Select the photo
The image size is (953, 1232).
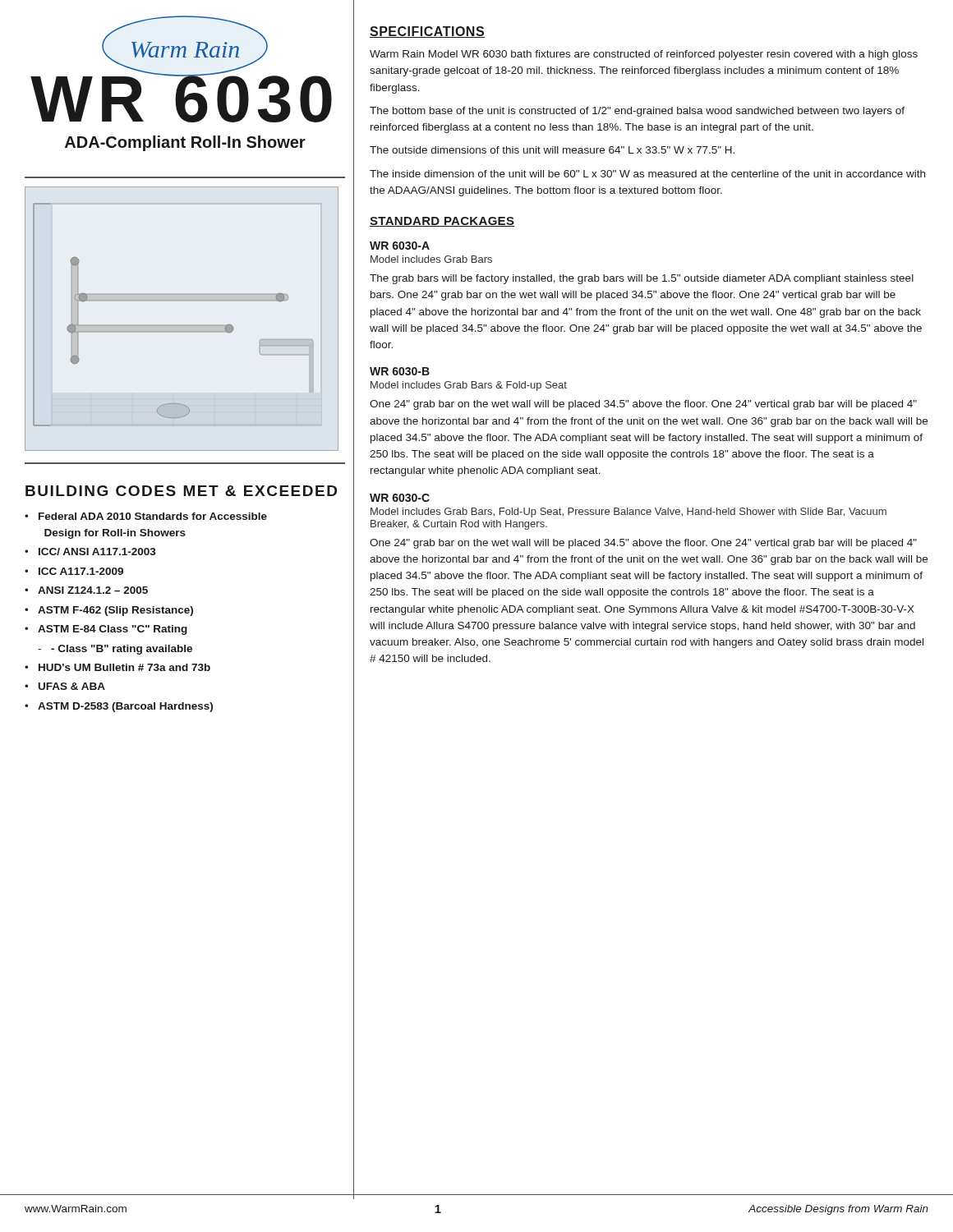[x=182, y=319]
